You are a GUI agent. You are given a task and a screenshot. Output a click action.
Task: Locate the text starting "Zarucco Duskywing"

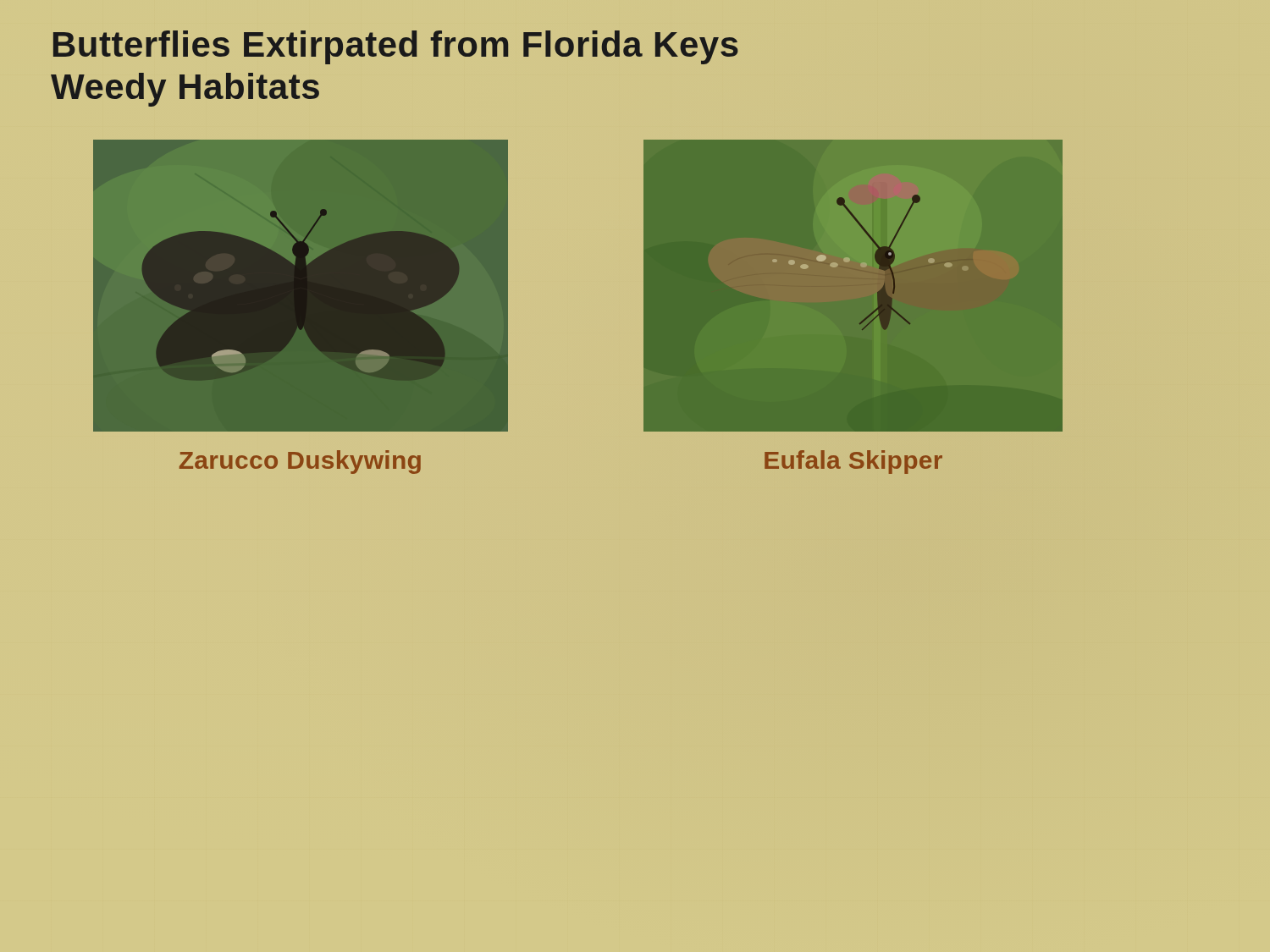click(x=301, y=460)
